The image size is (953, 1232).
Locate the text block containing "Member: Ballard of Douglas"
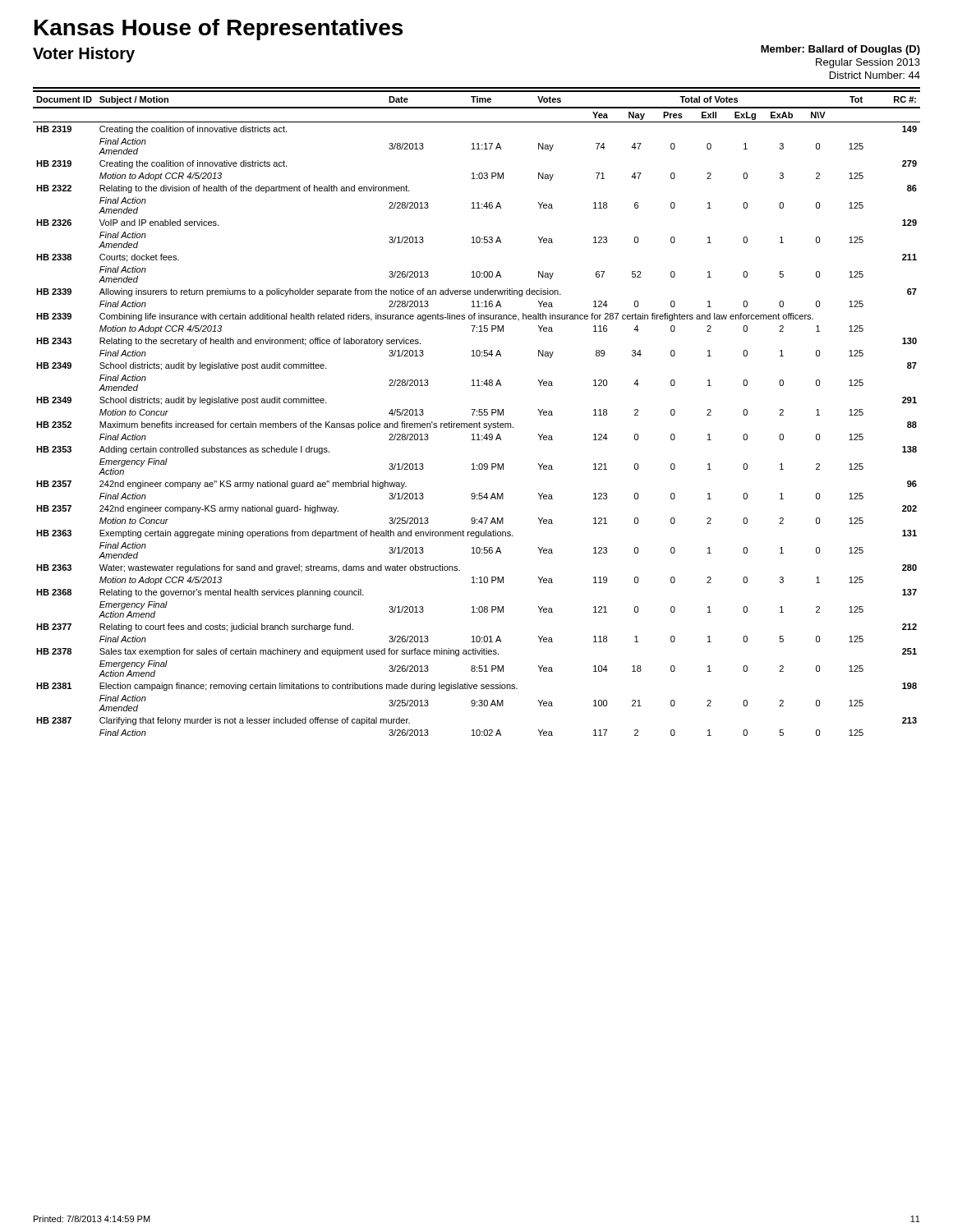point(840,49)
